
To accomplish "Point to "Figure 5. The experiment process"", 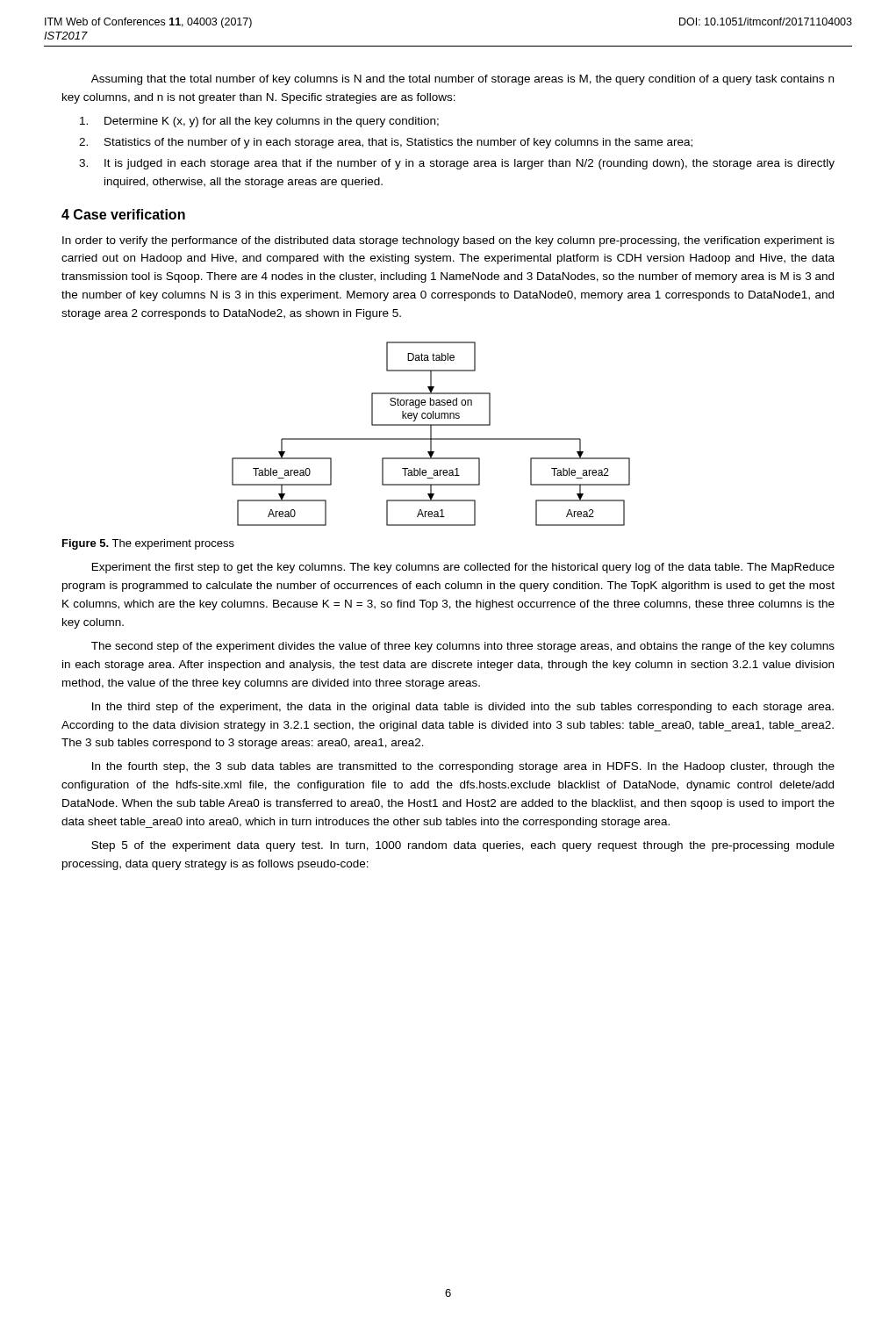I will pos(148,543).
